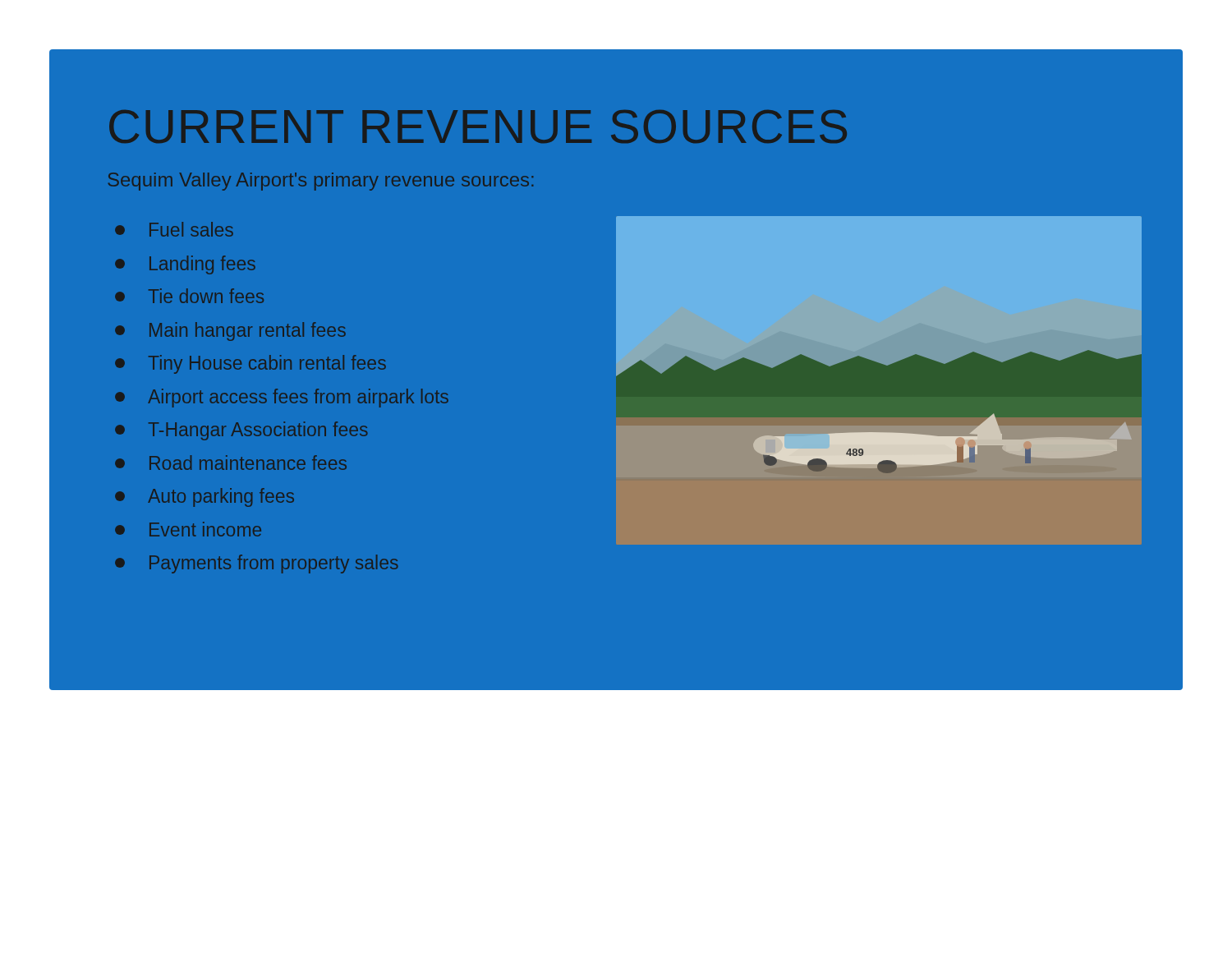This screenshot has width=1232, height=953.
Task: Click on the list item that reads "Road maintenance fees"
Action: (231, 463)
